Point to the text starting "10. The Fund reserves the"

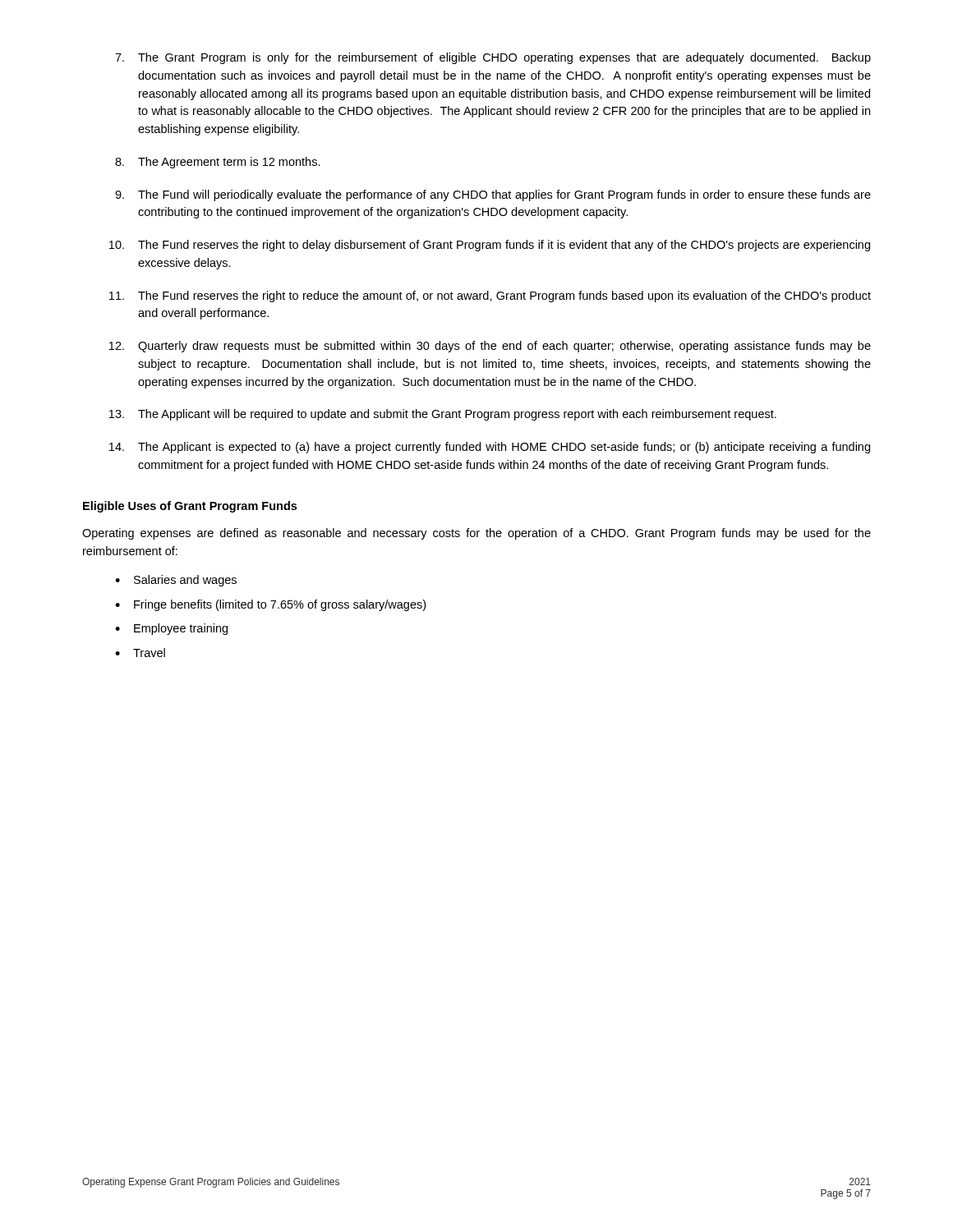pos(476,254)
